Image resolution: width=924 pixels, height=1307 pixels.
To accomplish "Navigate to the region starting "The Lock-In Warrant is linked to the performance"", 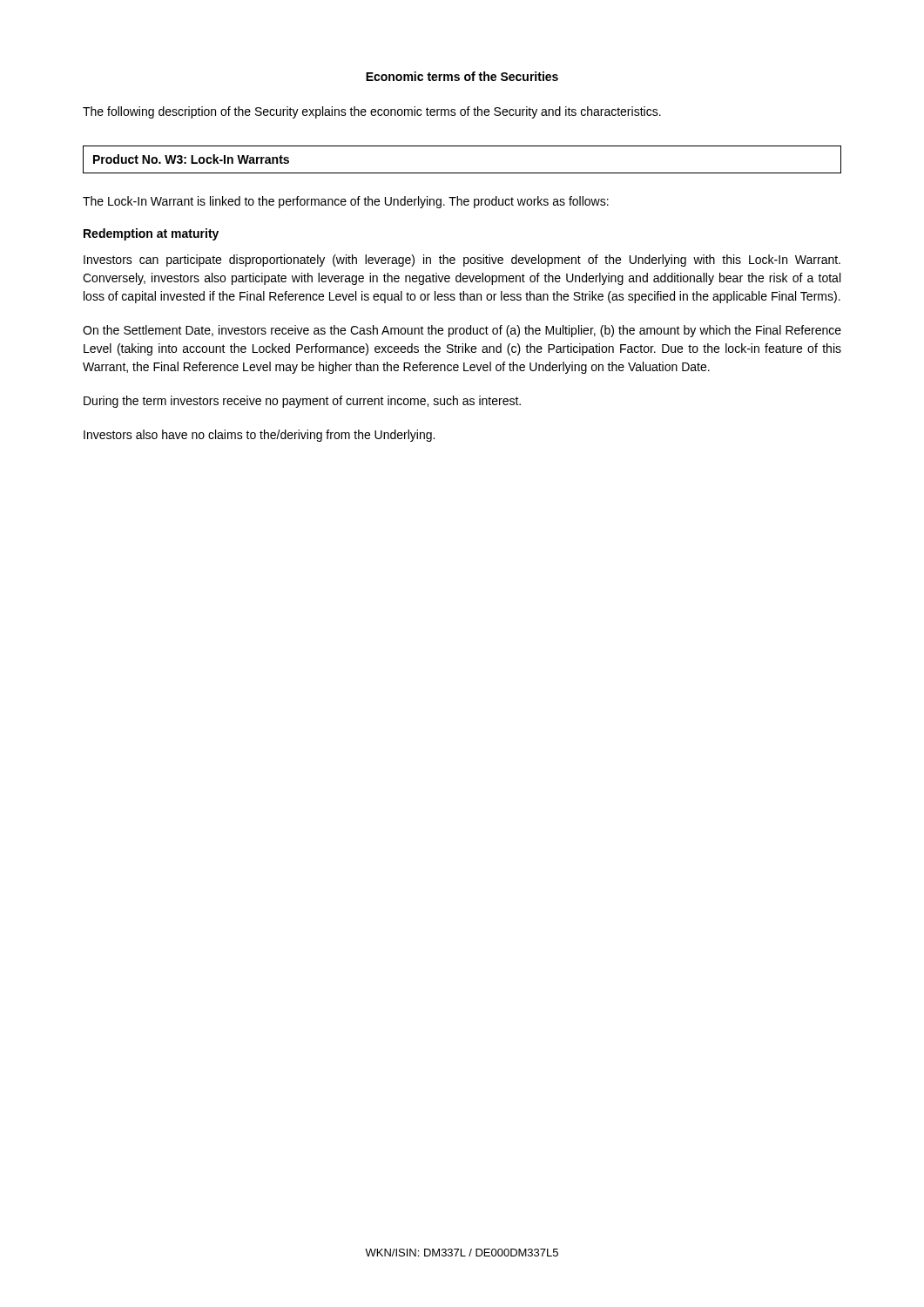I will tap(346, 201).
